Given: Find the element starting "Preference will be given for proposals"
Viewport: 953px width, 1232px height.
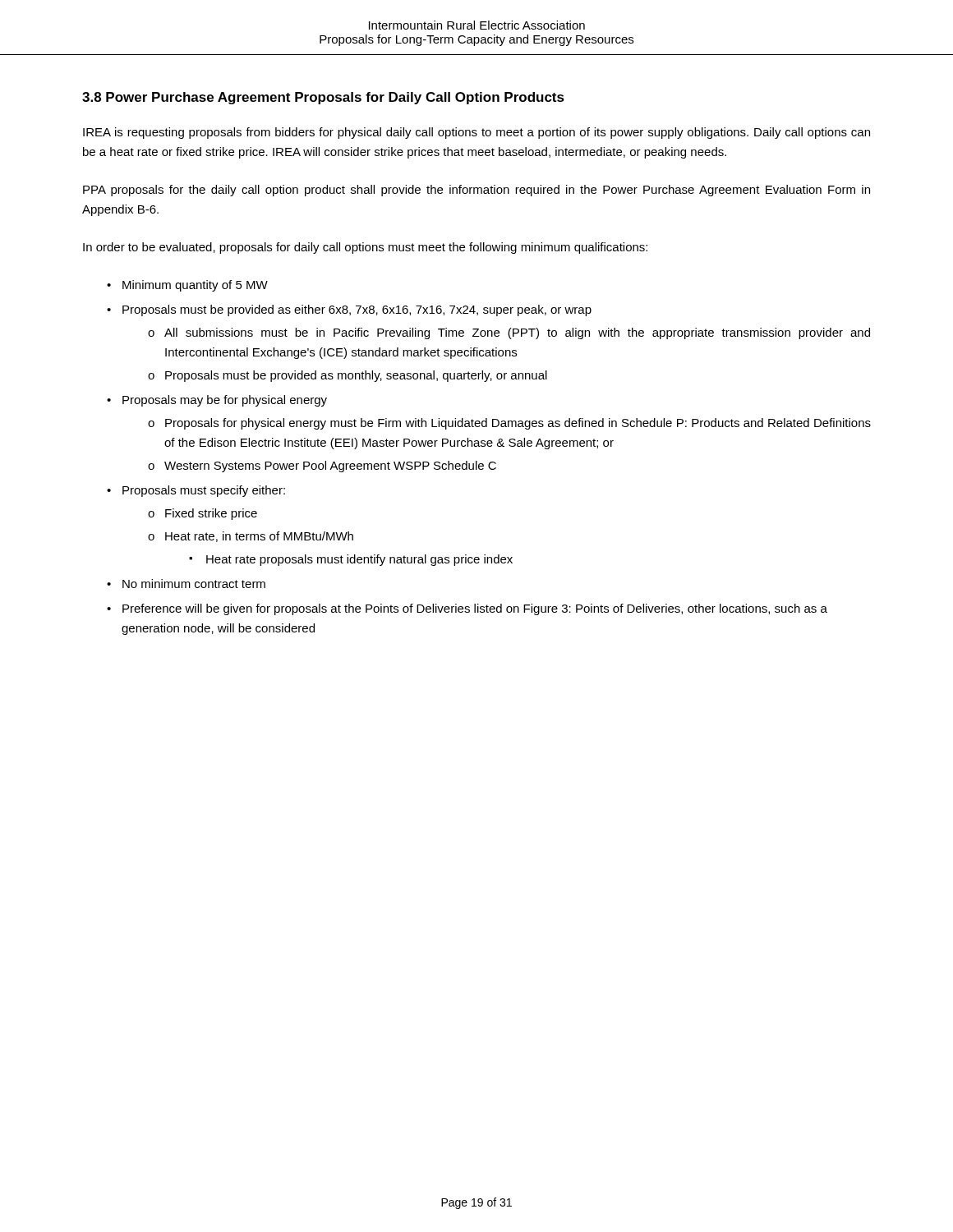Looking at the screenshot, I should 474,618.
